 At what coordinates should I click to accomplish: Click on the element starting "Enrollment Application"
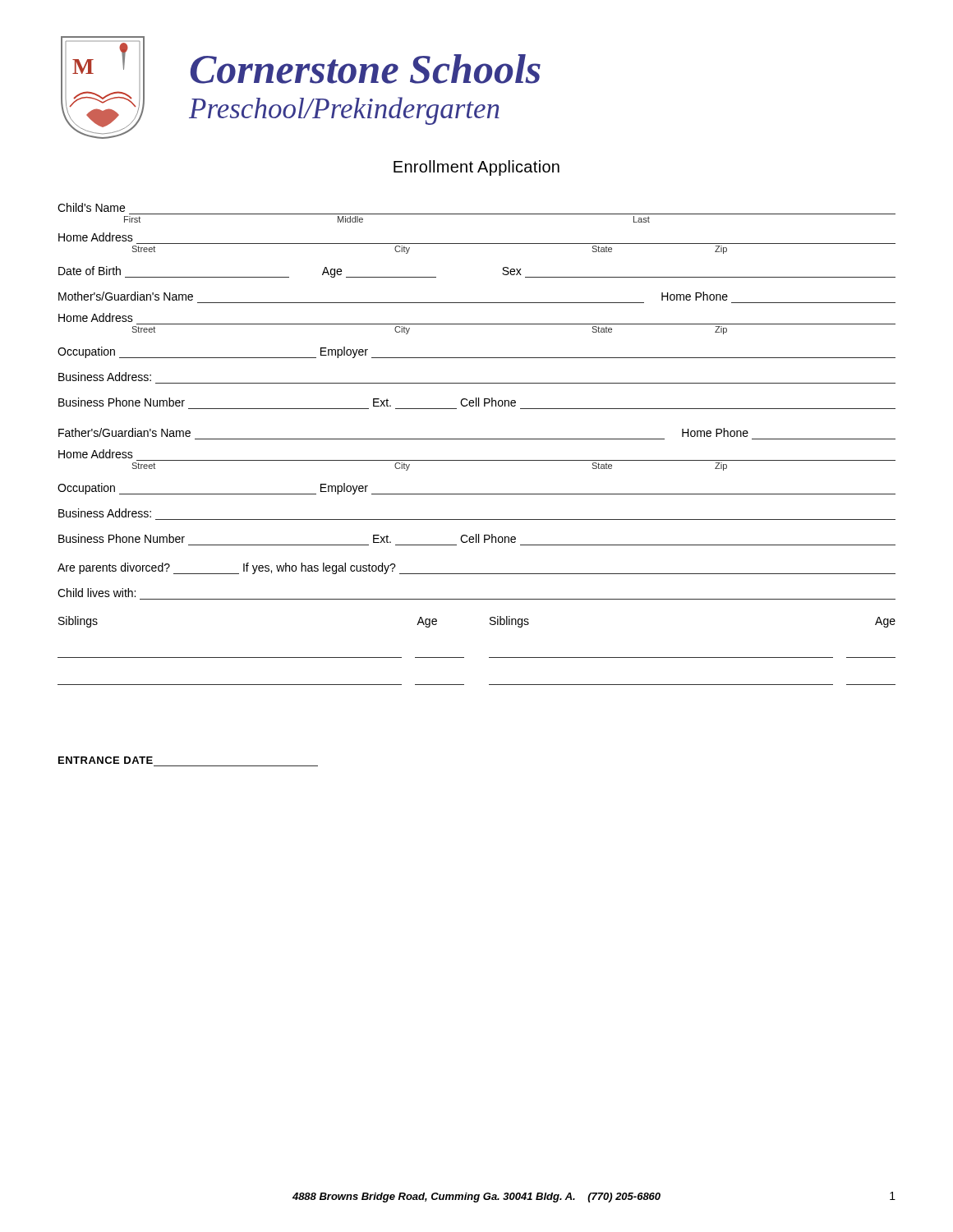pos(476,167)
